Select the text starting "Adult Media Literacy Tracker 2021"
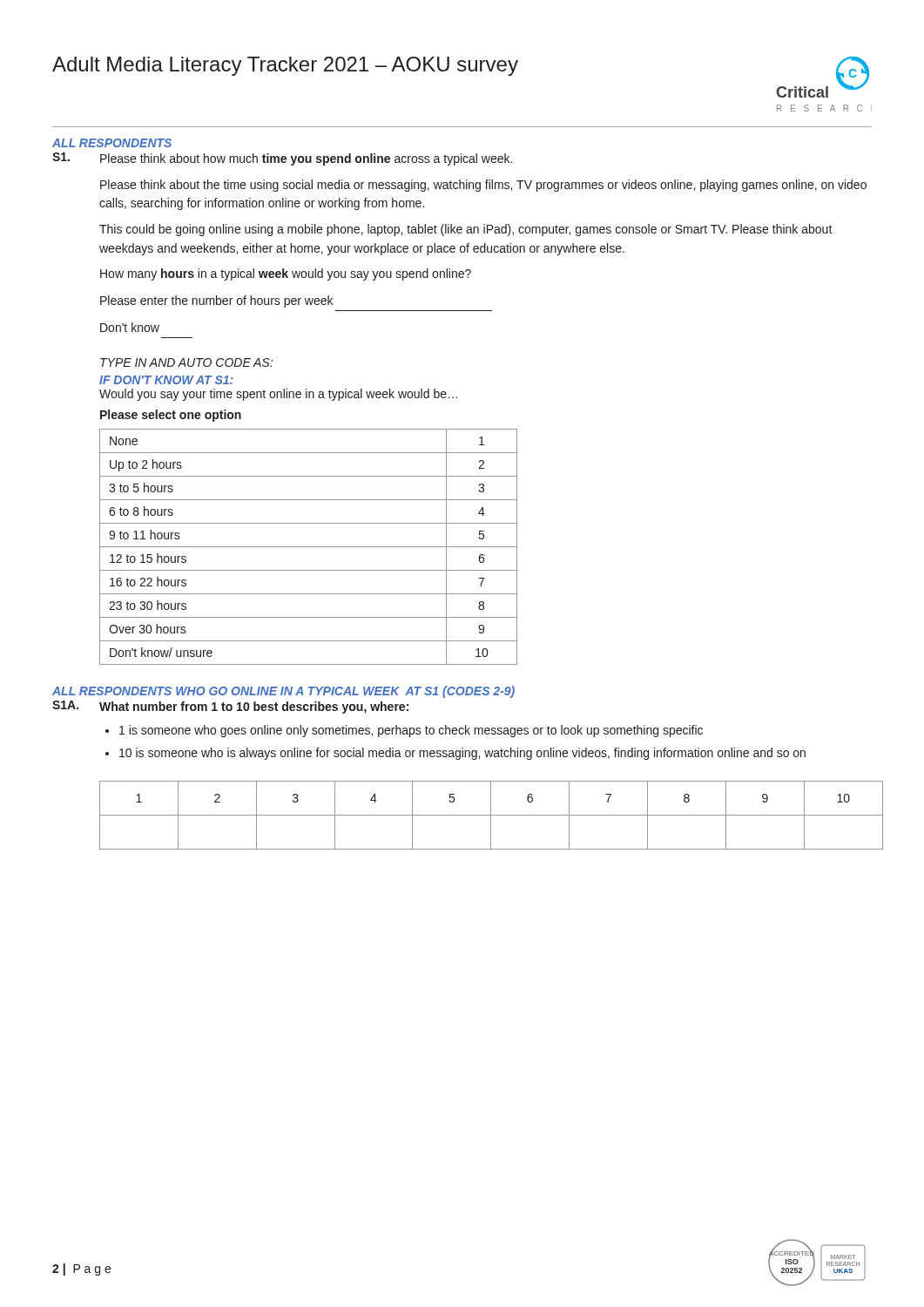Image resolution: width=924 pixels, height=1307 pixels. 285,64
